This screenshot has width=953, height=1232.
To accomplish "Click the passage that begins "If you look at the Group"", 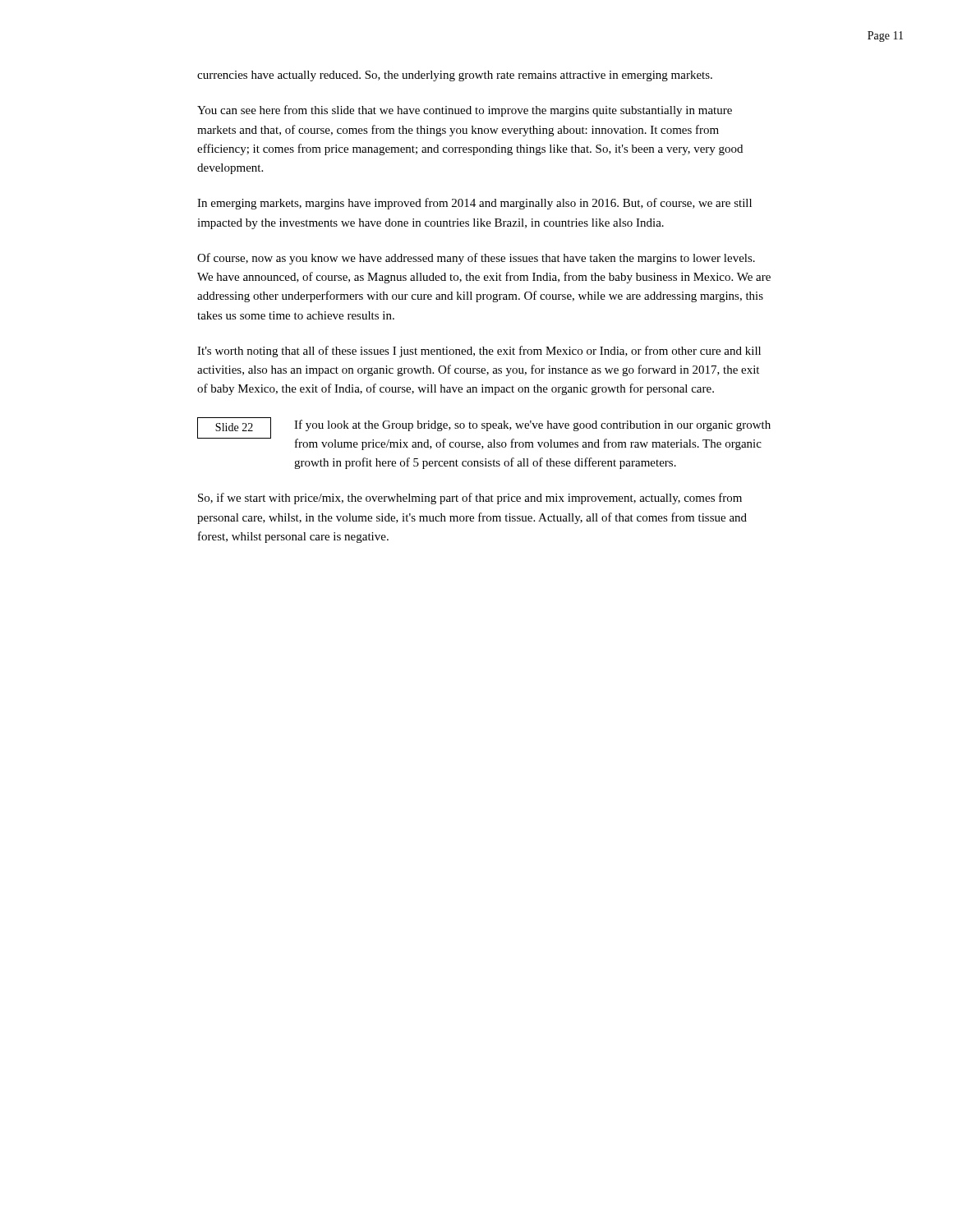I will (532, 443).
